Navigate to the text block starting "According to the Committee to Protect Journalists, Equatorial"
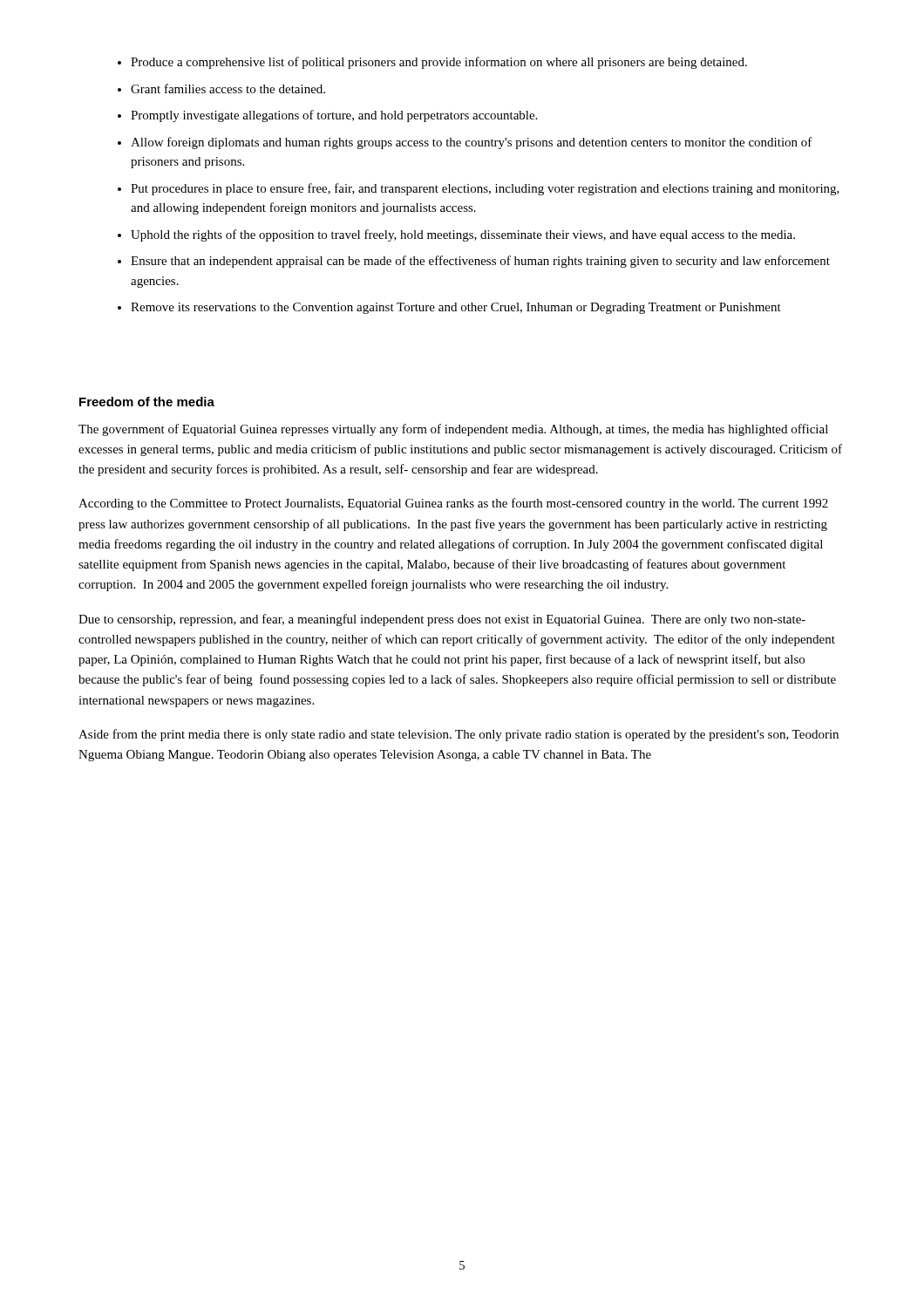 pyautogui.click(x=453, y=544)
